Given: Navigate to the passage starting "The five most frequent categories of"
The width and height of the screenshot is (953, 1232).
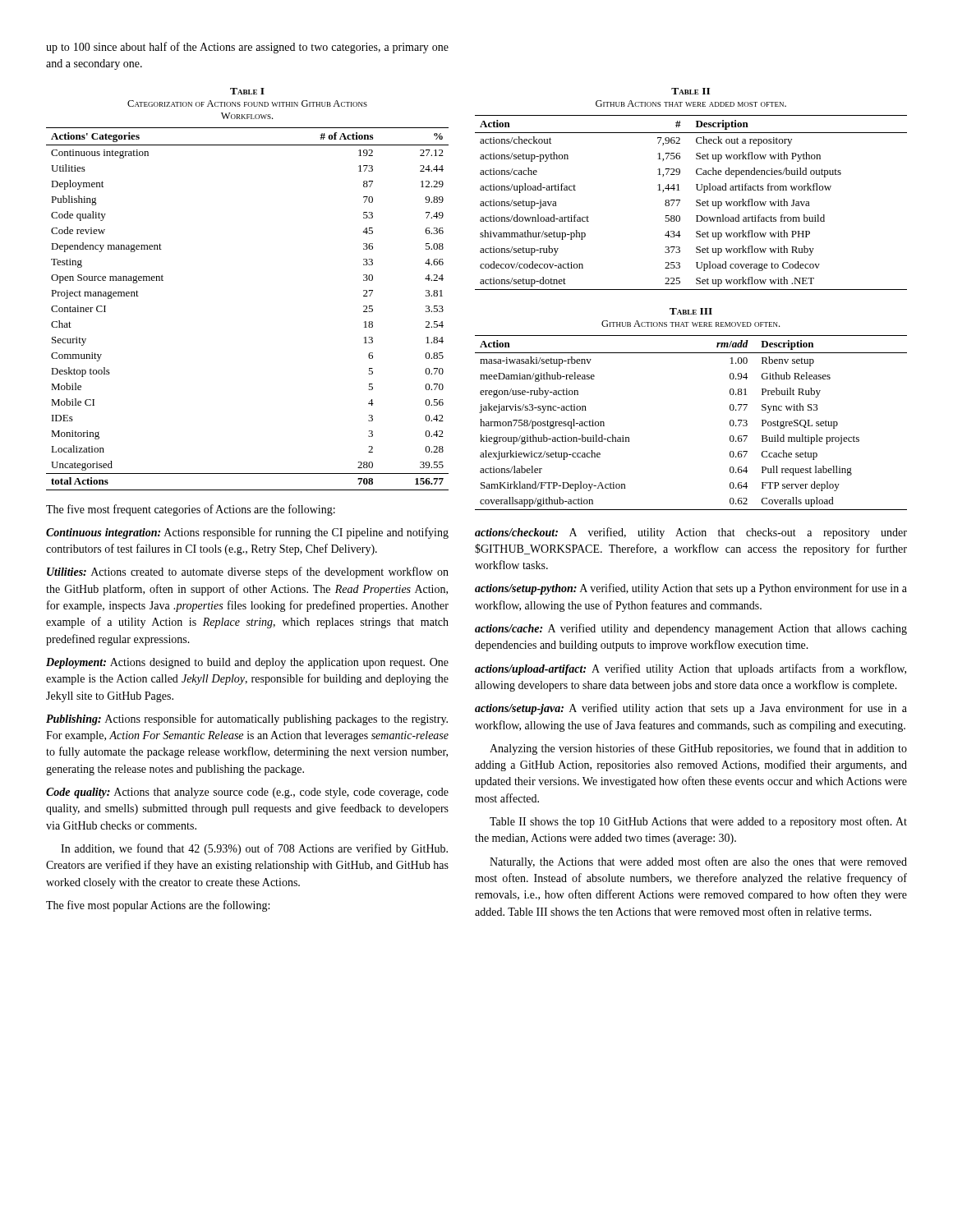Looking at the screenshot, I should (191, 509).
